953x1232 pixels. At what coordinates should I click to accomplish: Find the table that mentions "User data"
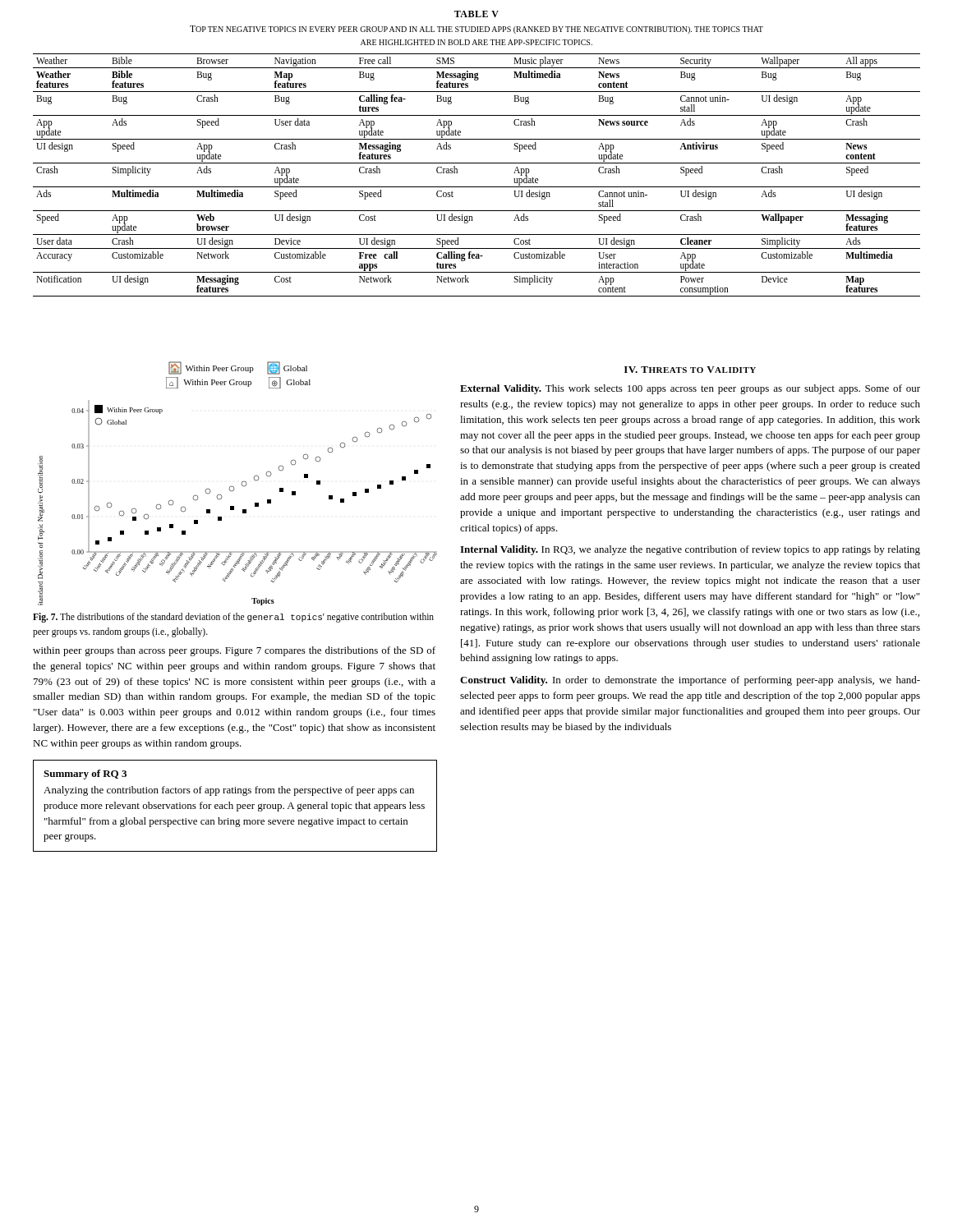[x=476, y=175]
